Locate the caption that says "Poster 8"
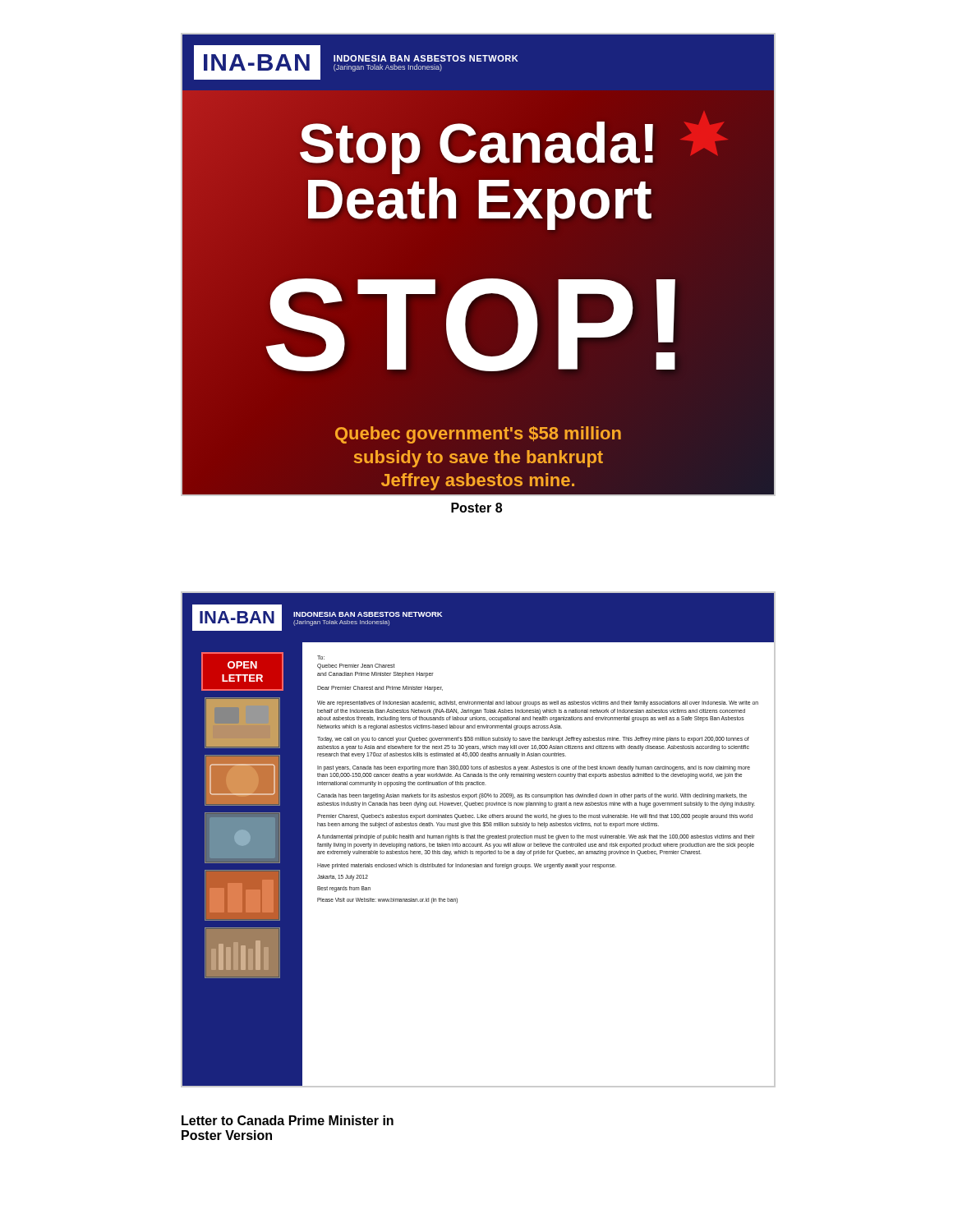Image resolution: width=953 pixels, height=1232 pixels. click(x=476, y=508)
